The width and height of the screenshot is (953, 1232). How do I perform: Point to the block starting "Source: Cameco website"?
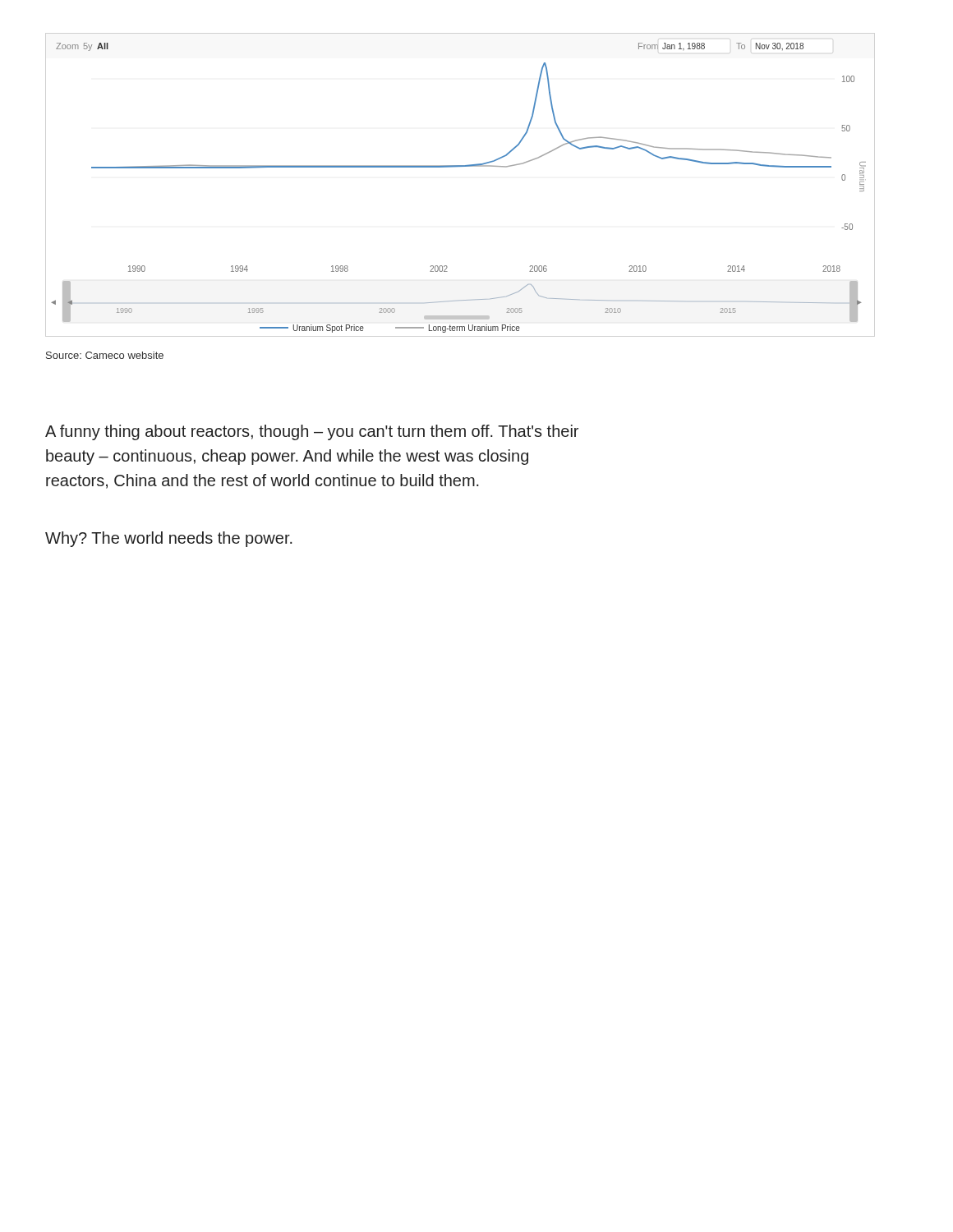105,355
